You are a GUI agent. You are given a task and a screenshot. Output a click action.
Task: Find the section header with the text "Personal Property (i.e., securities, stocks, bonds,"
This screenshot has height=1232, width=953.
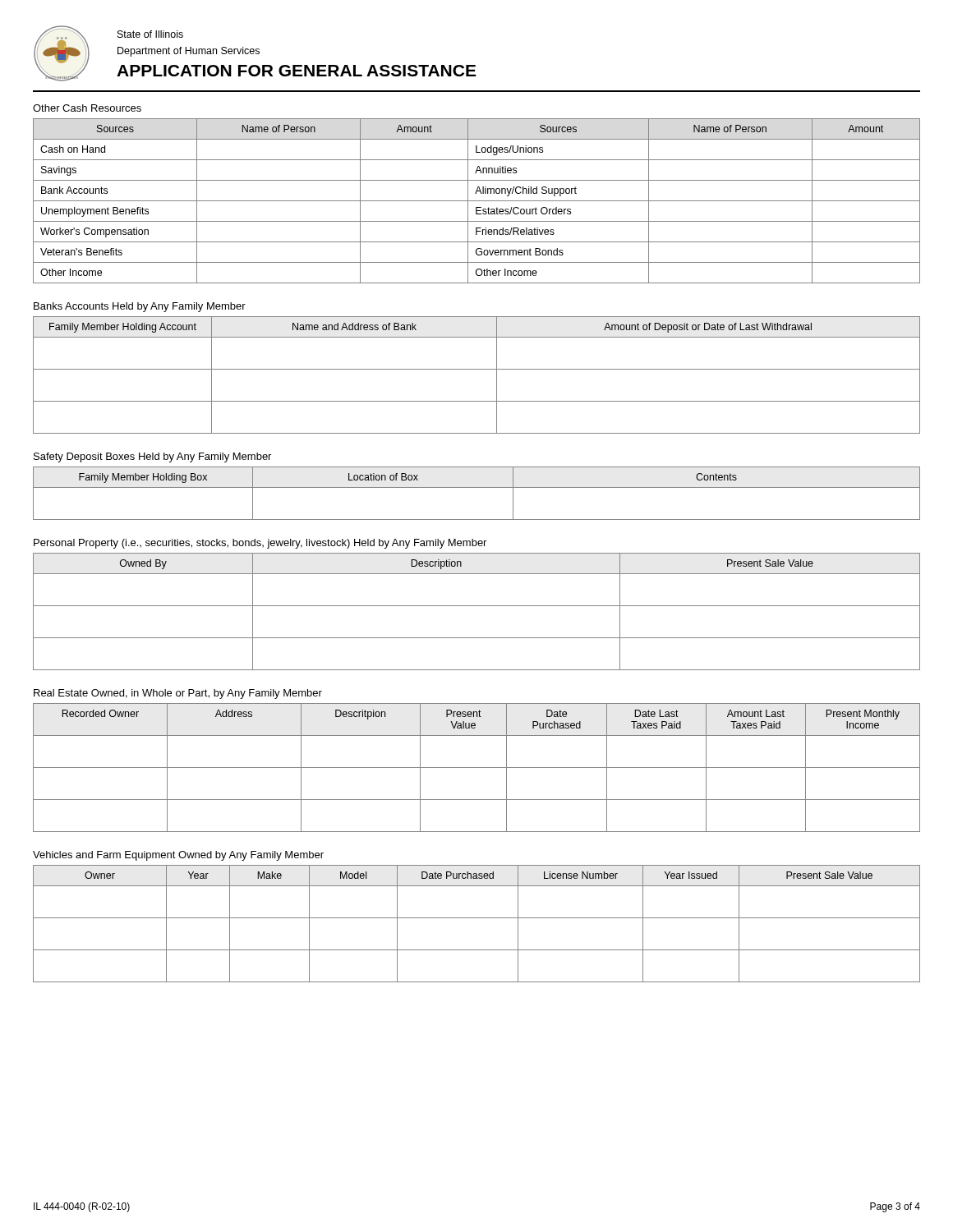pyautogui.click(x=260, y=542)
